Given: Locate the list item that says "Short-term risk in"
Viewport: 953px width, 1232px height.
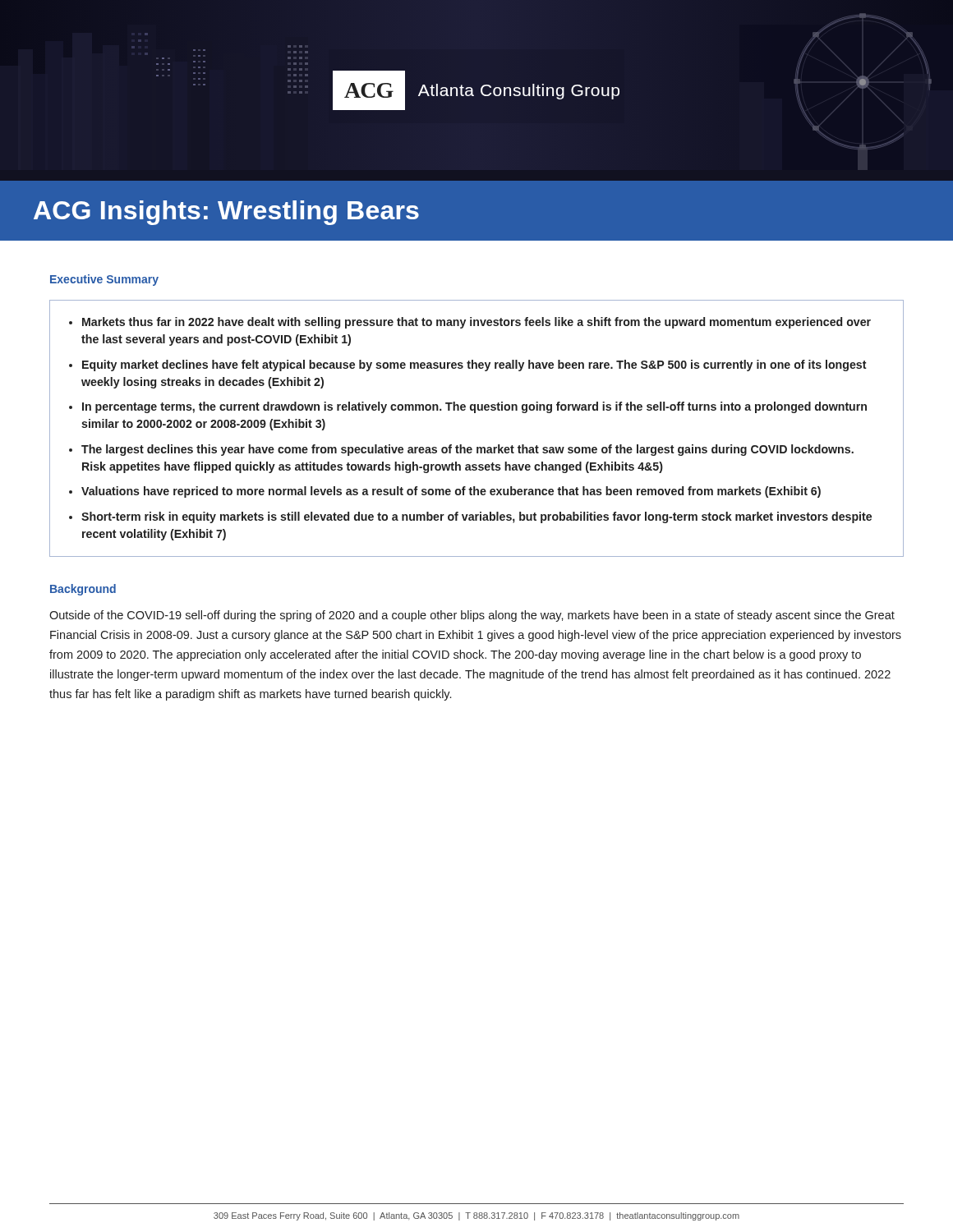Looking at the screenshot, I should [477, 525].
